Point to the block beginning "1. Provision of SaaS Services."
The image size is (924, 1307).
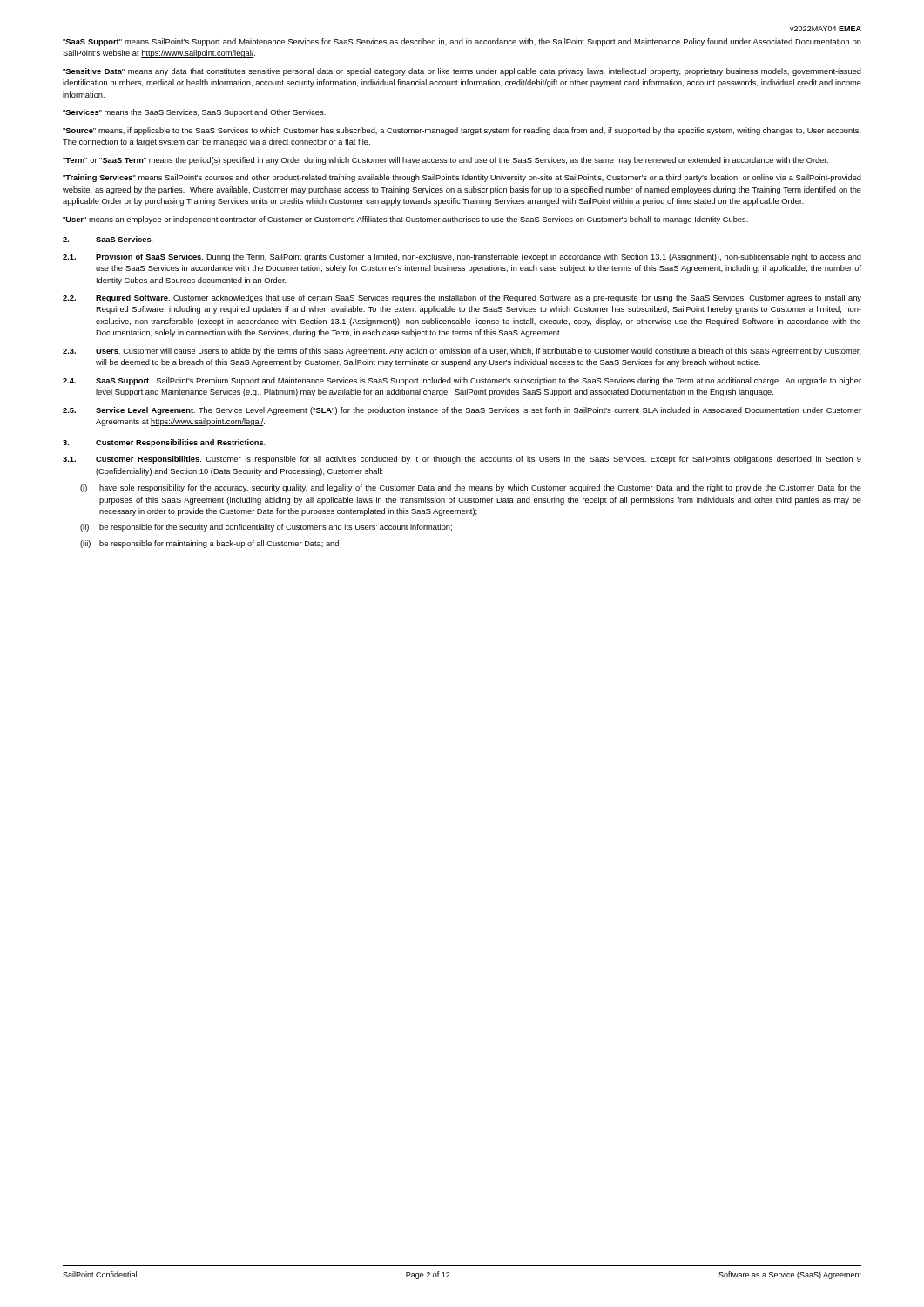click(x=462, y=269)
